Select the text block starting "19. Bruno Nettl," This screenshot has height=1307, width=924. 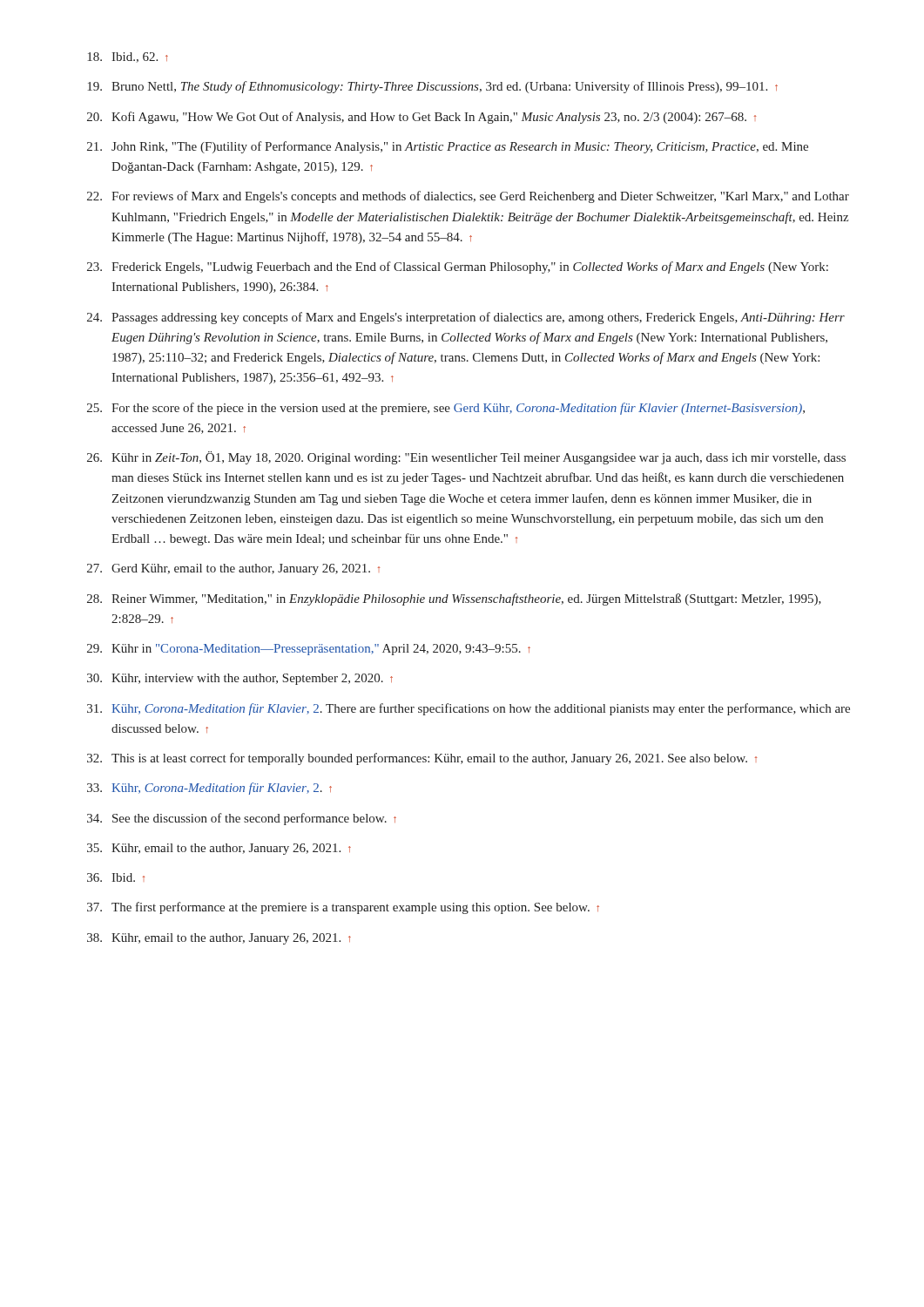pyautogui.click(x=462, y=87)
